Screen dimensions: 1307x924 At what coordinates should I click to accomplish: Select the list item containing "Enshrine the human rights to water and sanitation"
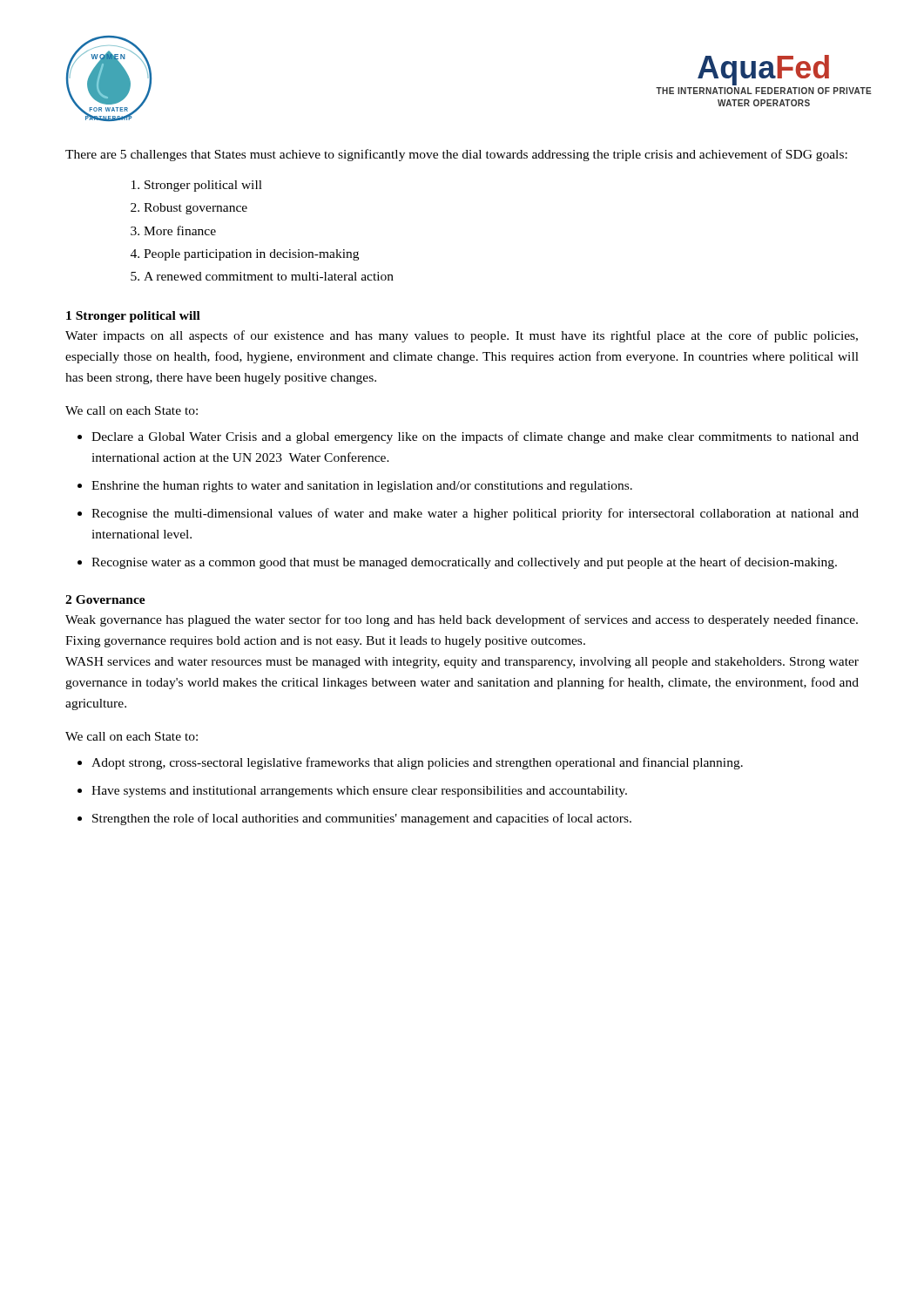coord(362,485)
